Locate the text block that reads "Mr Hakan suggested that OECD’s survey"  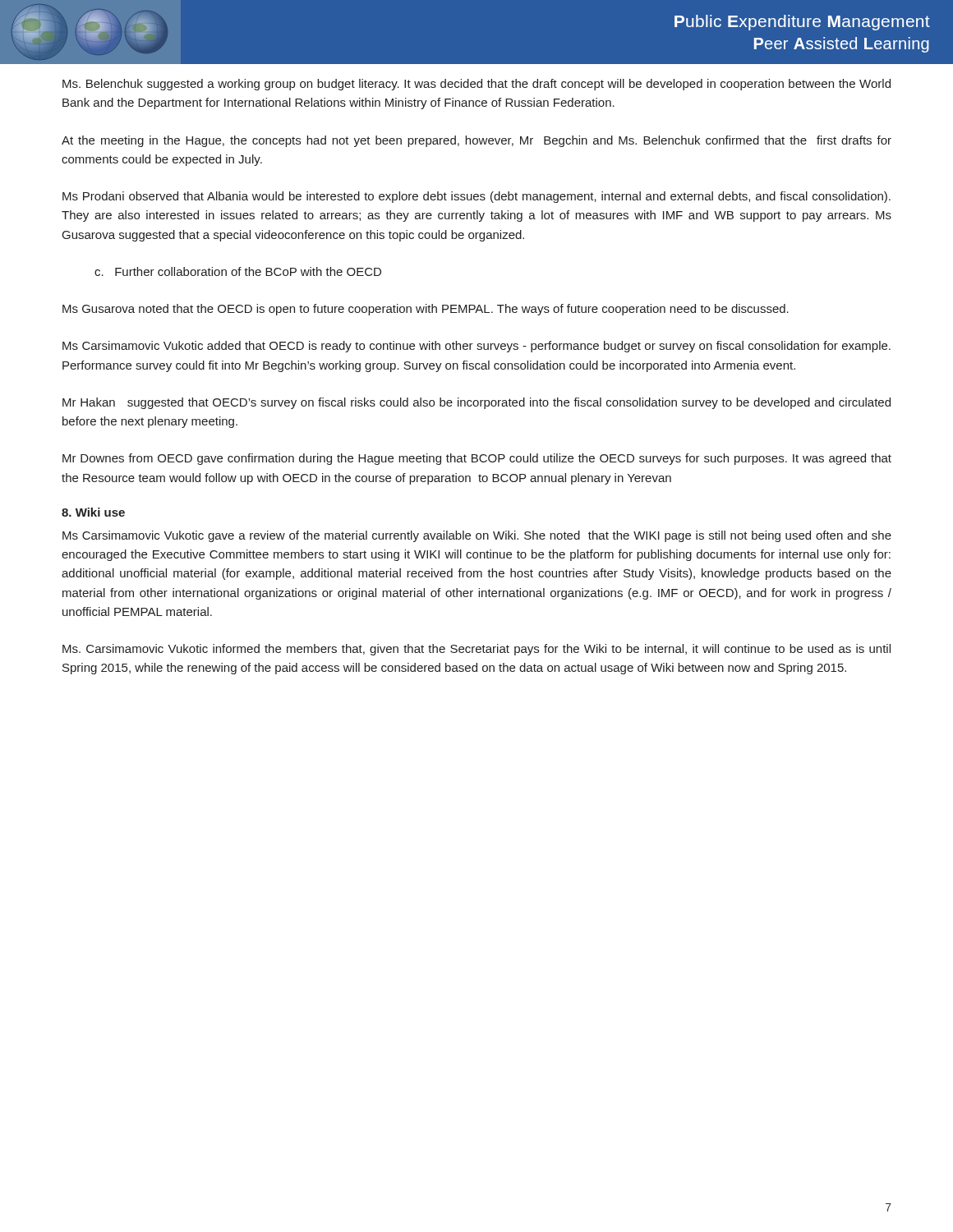pyautogui.click(x=476, y=411)
